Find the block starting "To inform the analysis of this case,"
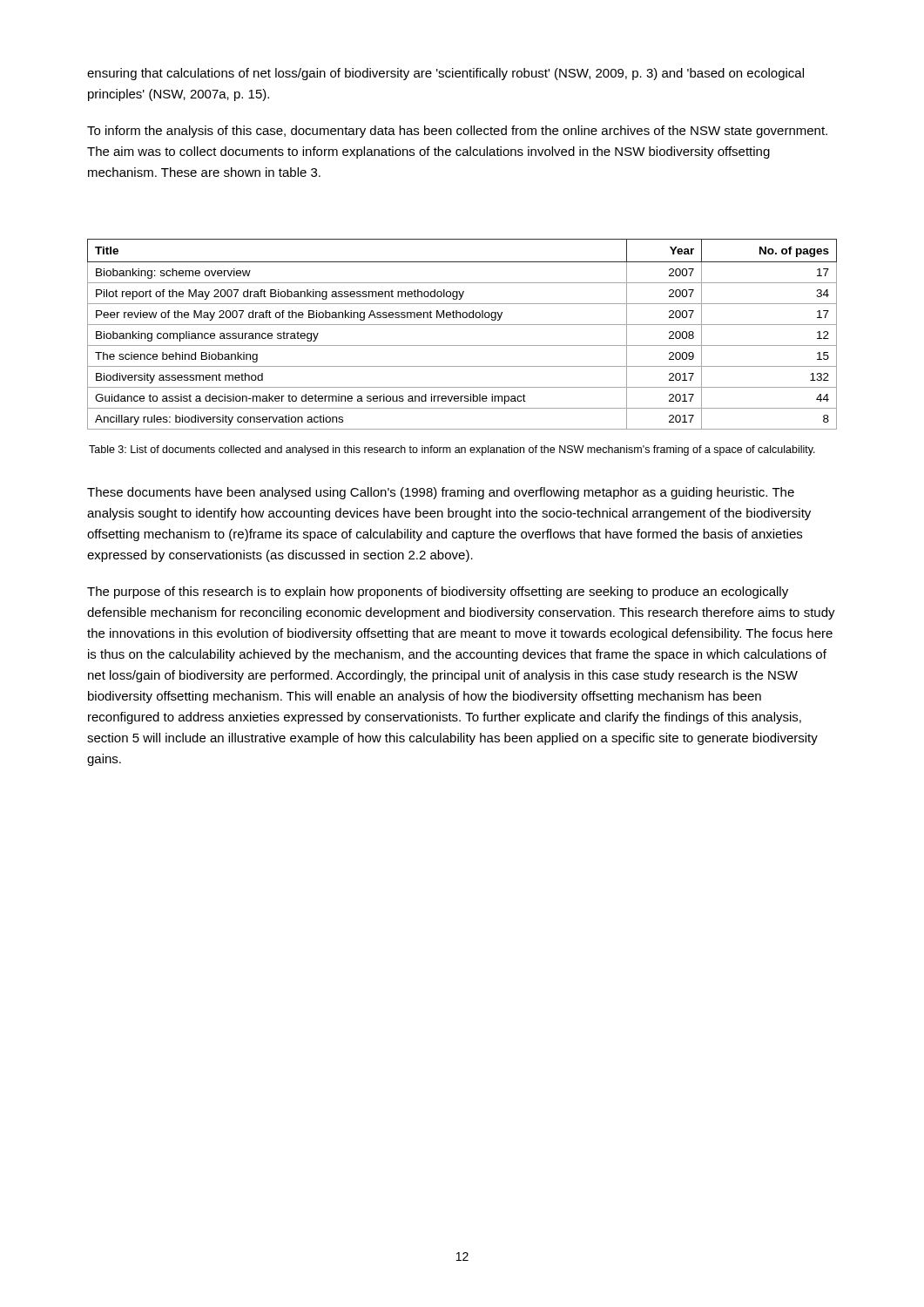Image resolution: width=924 pixels, height=1307 pixels. click(x=458, y=151)
